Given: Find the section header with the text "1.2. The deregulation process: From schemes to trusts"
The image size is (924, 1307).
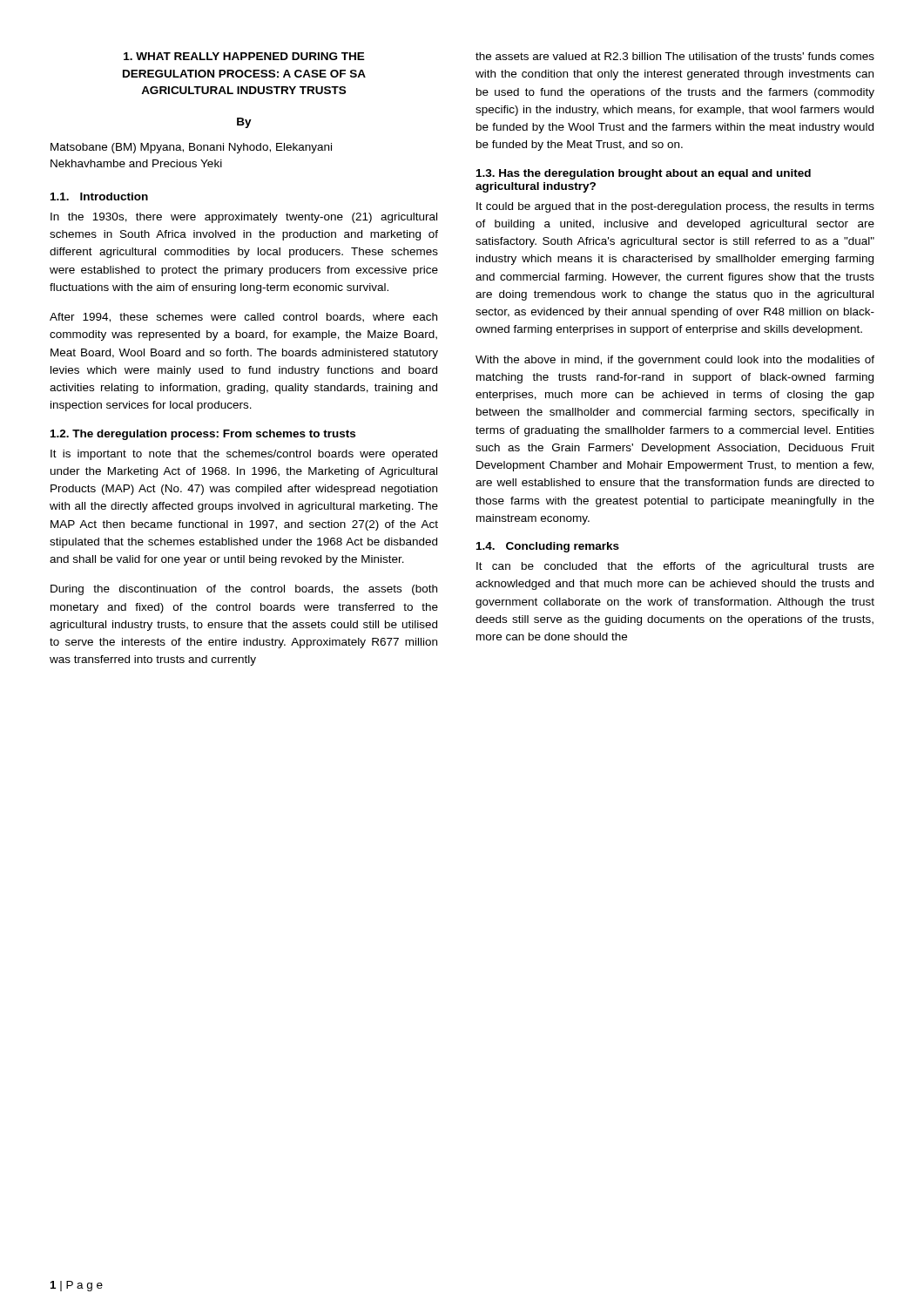Looking at the screenshot, I should [x=203, y=433].
